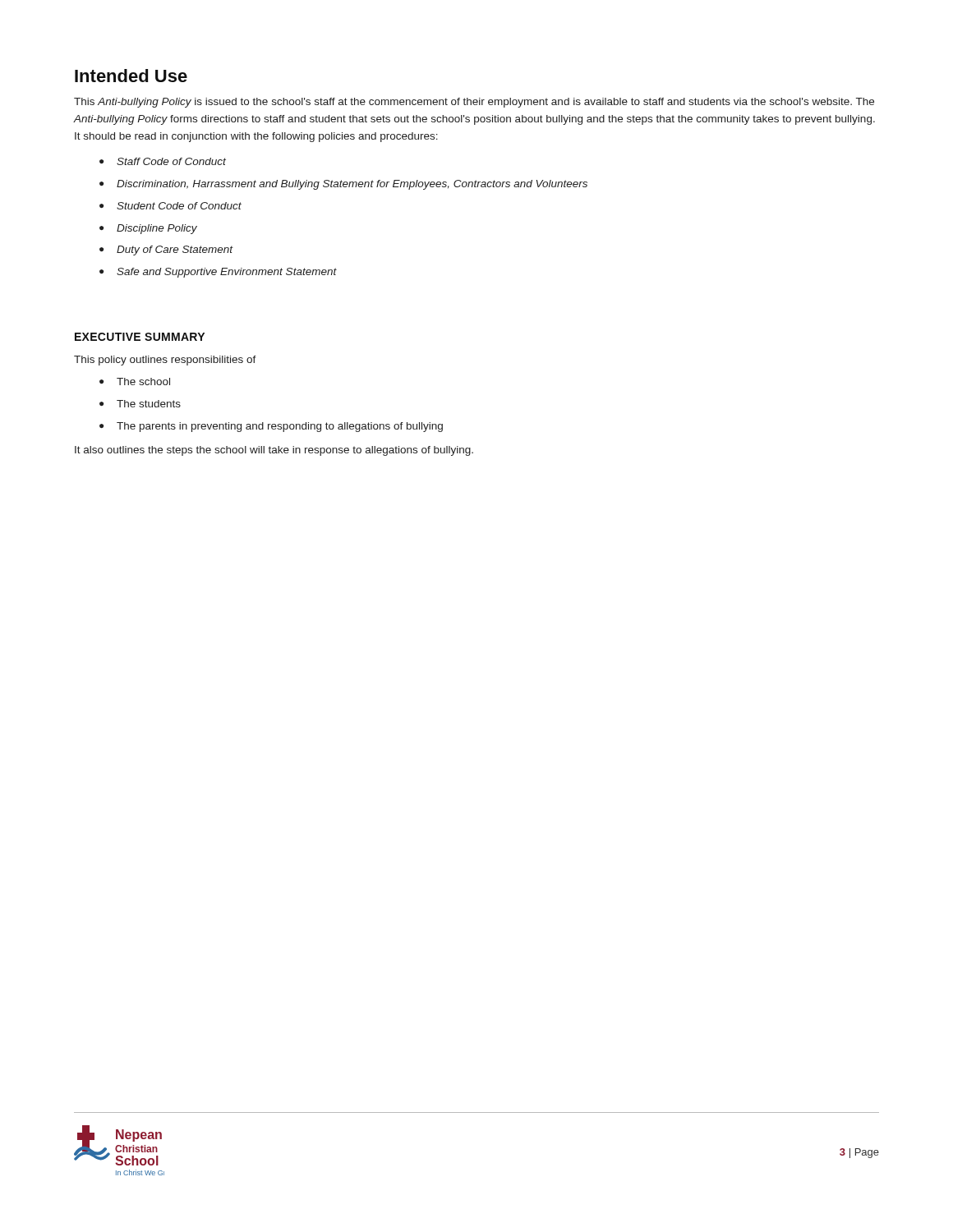This screenshot has height=1232, width=953.
Task: Where does it say "EXECUTIVE SUMMARY"?
Action: tap(140, 337)
